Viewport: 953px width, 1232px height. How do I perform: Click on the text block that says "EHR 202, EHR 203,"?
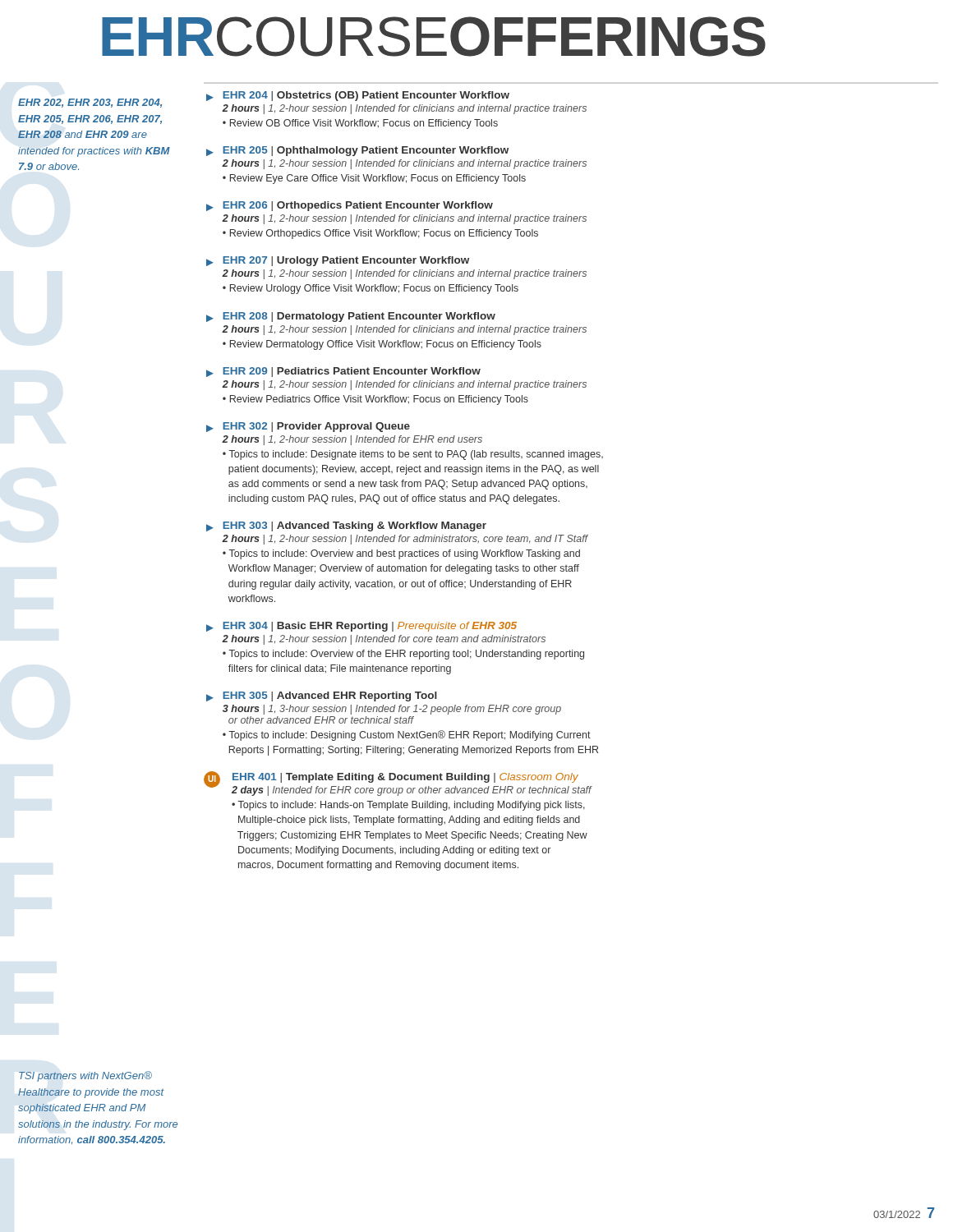(100, 135)
